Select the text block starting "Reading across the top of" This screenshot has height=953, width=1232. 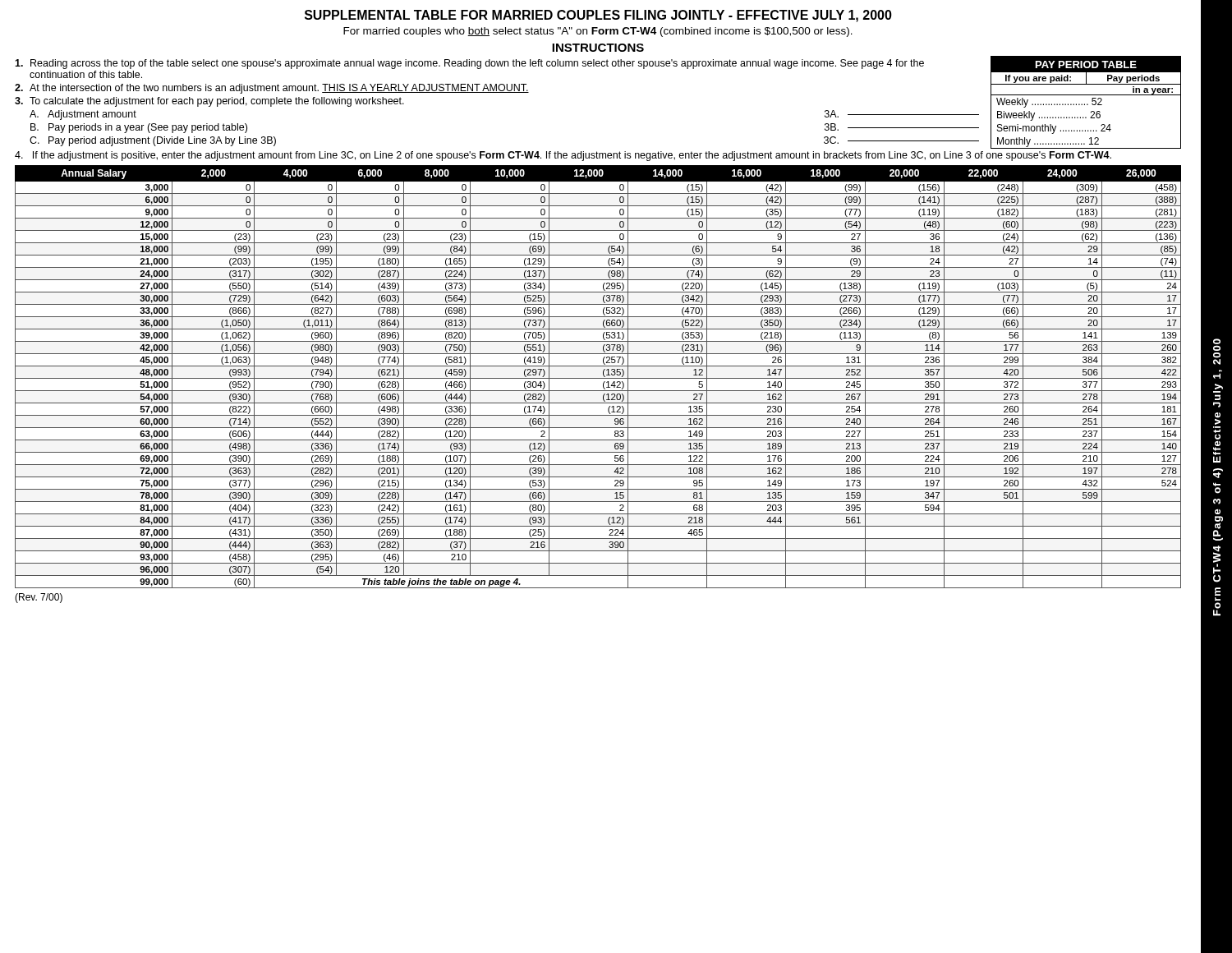[497, 69]
